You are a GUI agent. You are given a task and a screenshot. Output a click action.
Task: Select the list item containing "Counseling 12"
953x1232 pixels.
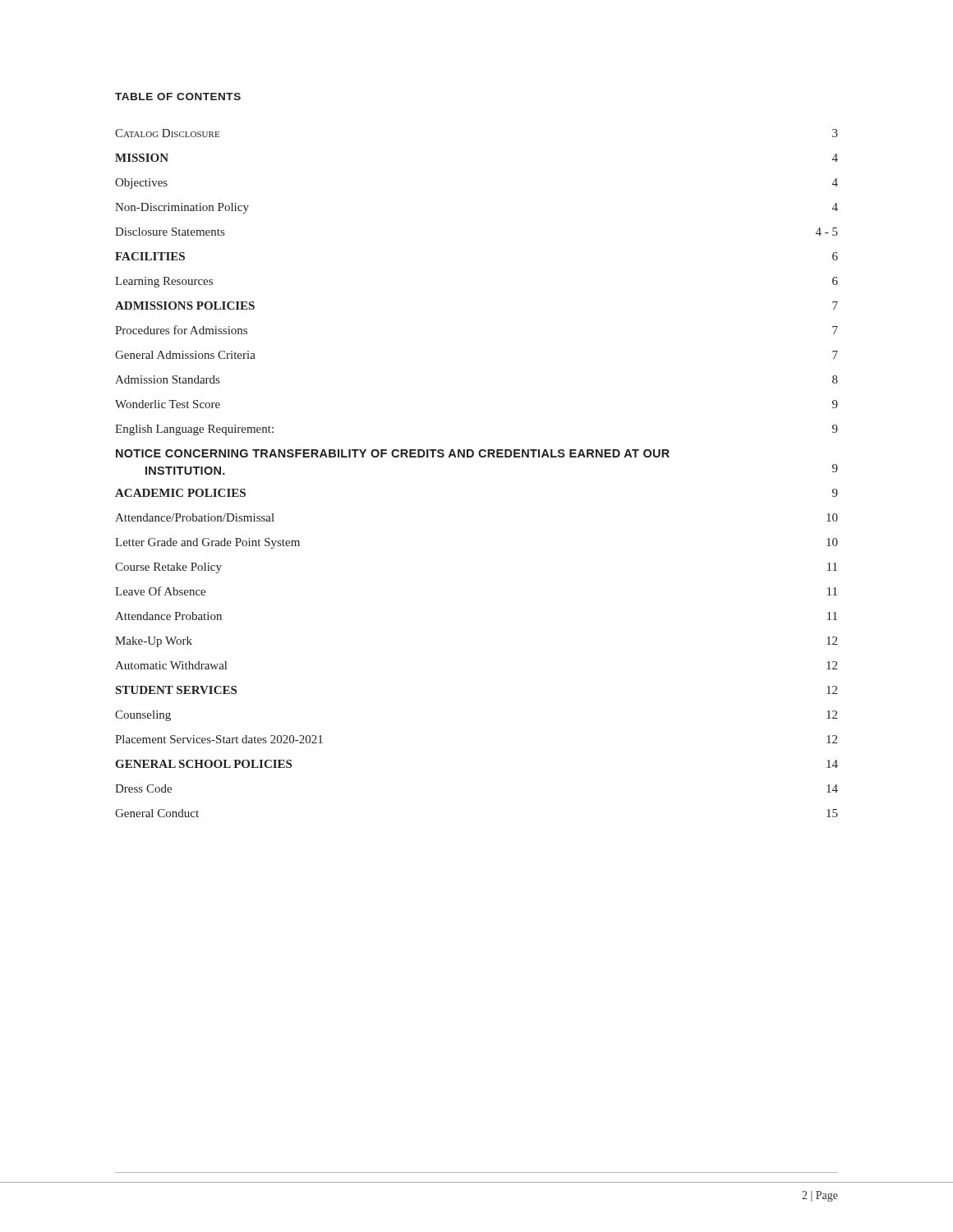[144, 716]
